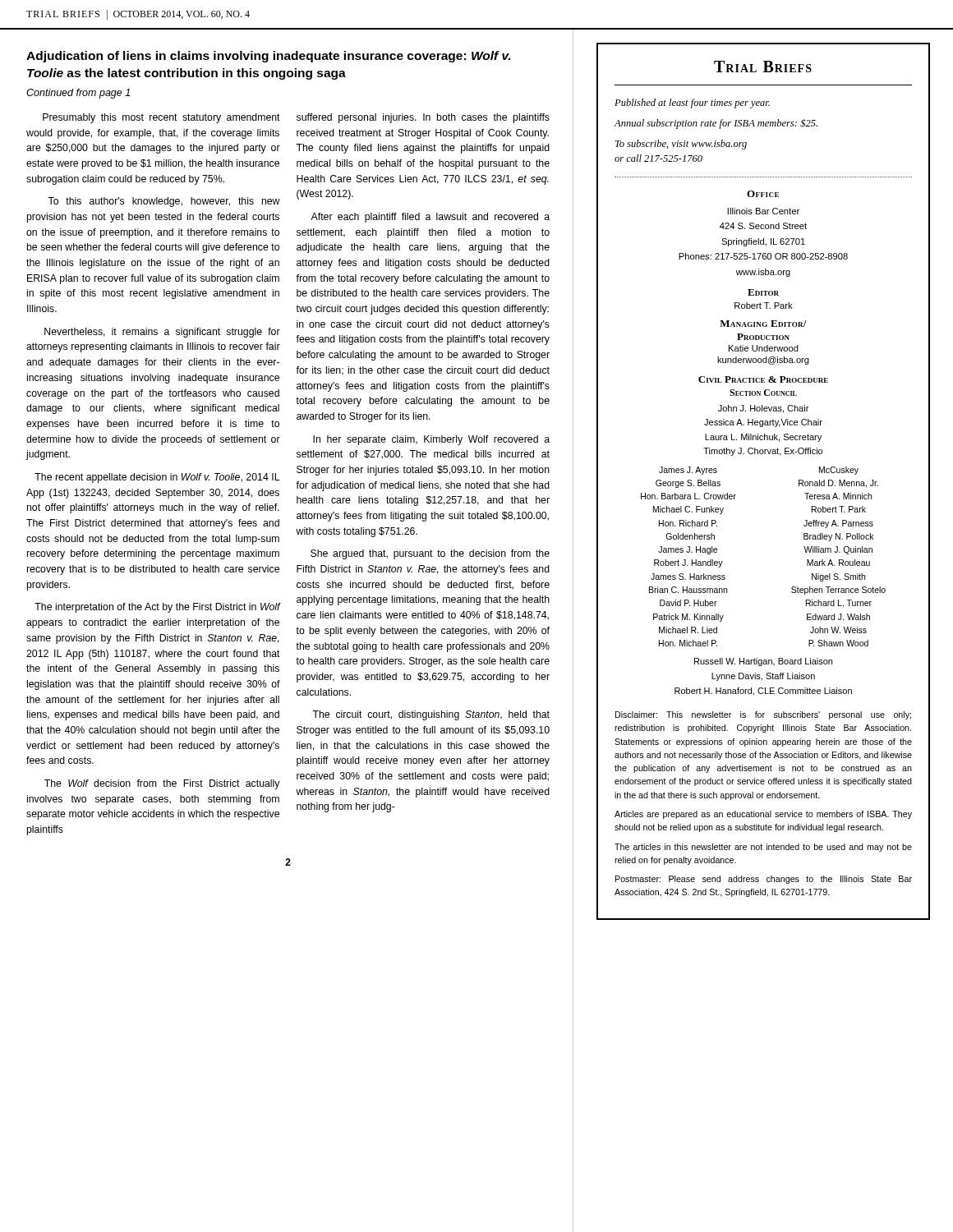953x1232 pixels.
Task: Find the text containing "Katie Underwood"
Action: pos(763,349)
